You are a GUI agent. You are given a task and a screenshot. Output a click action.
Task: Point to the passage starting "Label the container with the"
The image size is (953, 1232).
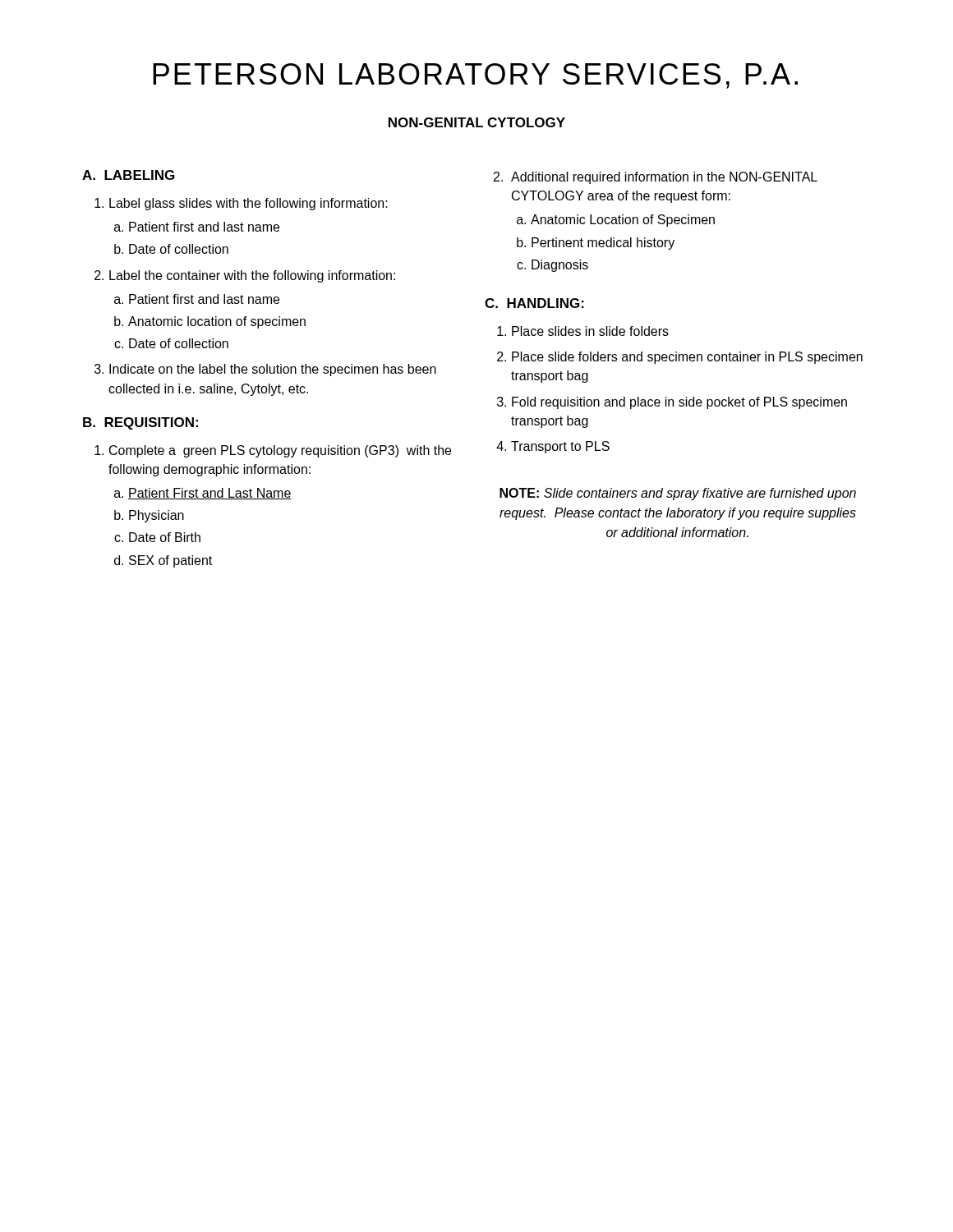[284, 311]
